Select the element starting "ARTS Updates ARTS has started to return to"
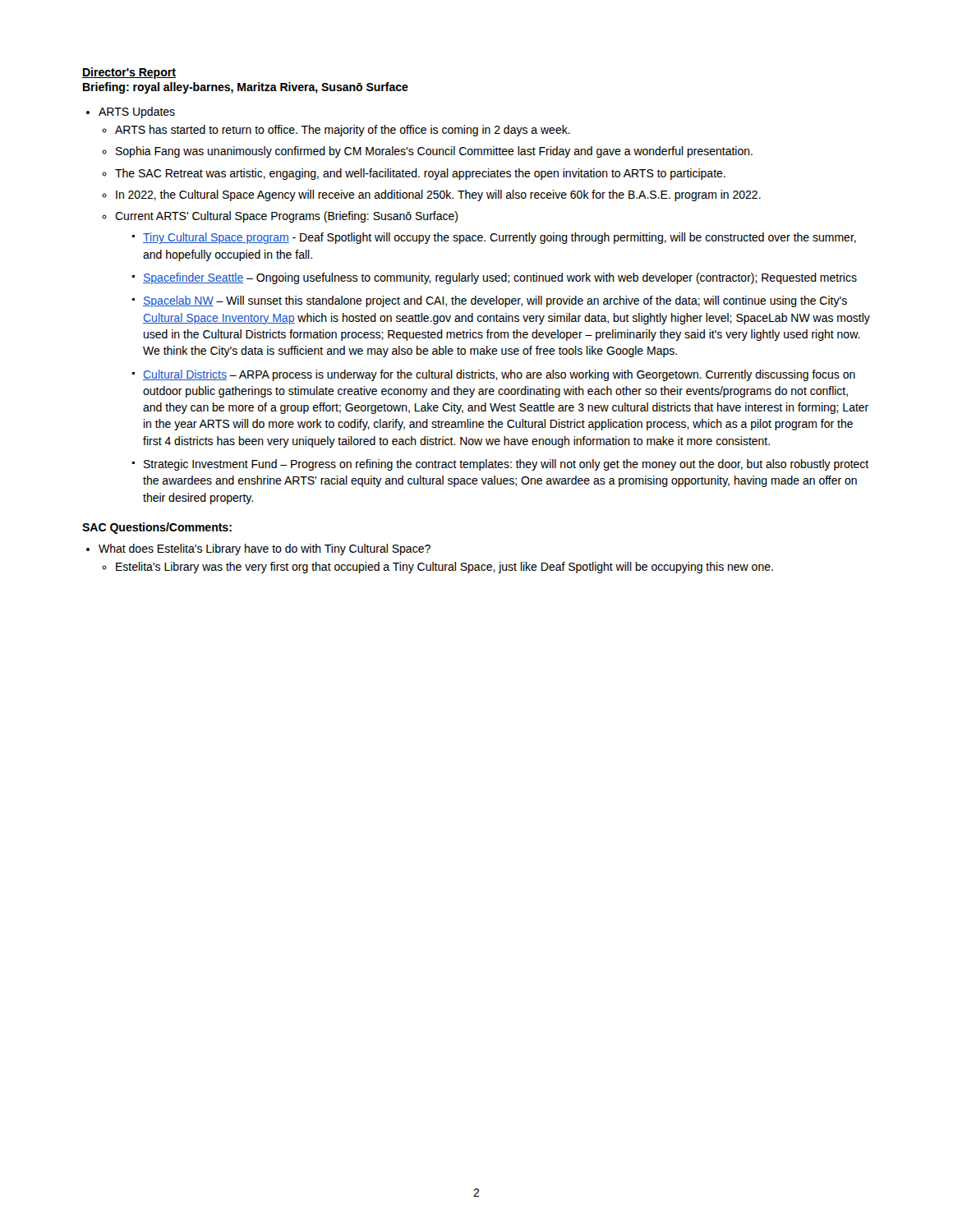The height and width of the screenshot is (1232, 953). coord(485,305)
